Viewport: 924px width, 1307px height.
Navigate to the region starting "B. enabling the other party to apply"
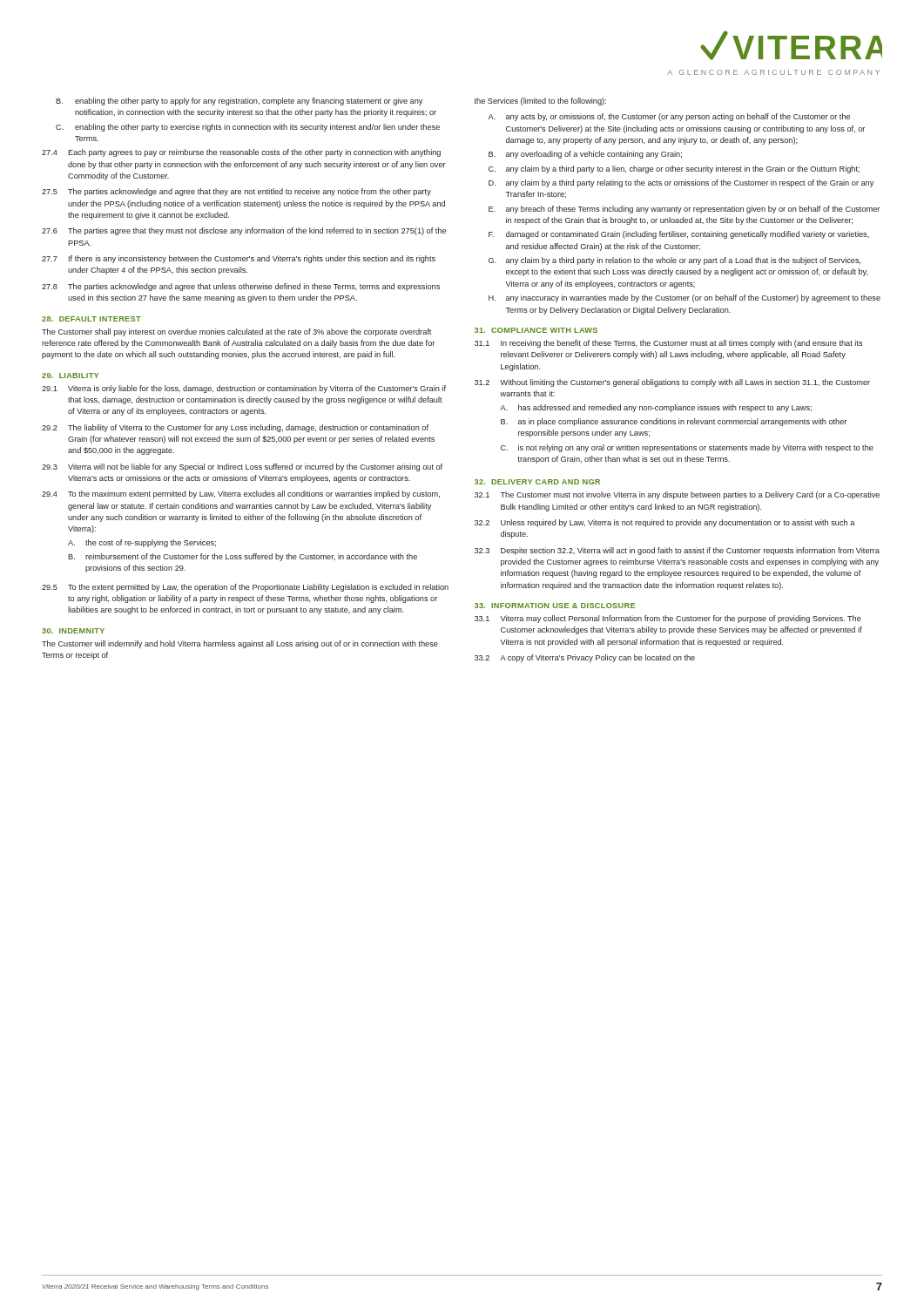point(253,107)
